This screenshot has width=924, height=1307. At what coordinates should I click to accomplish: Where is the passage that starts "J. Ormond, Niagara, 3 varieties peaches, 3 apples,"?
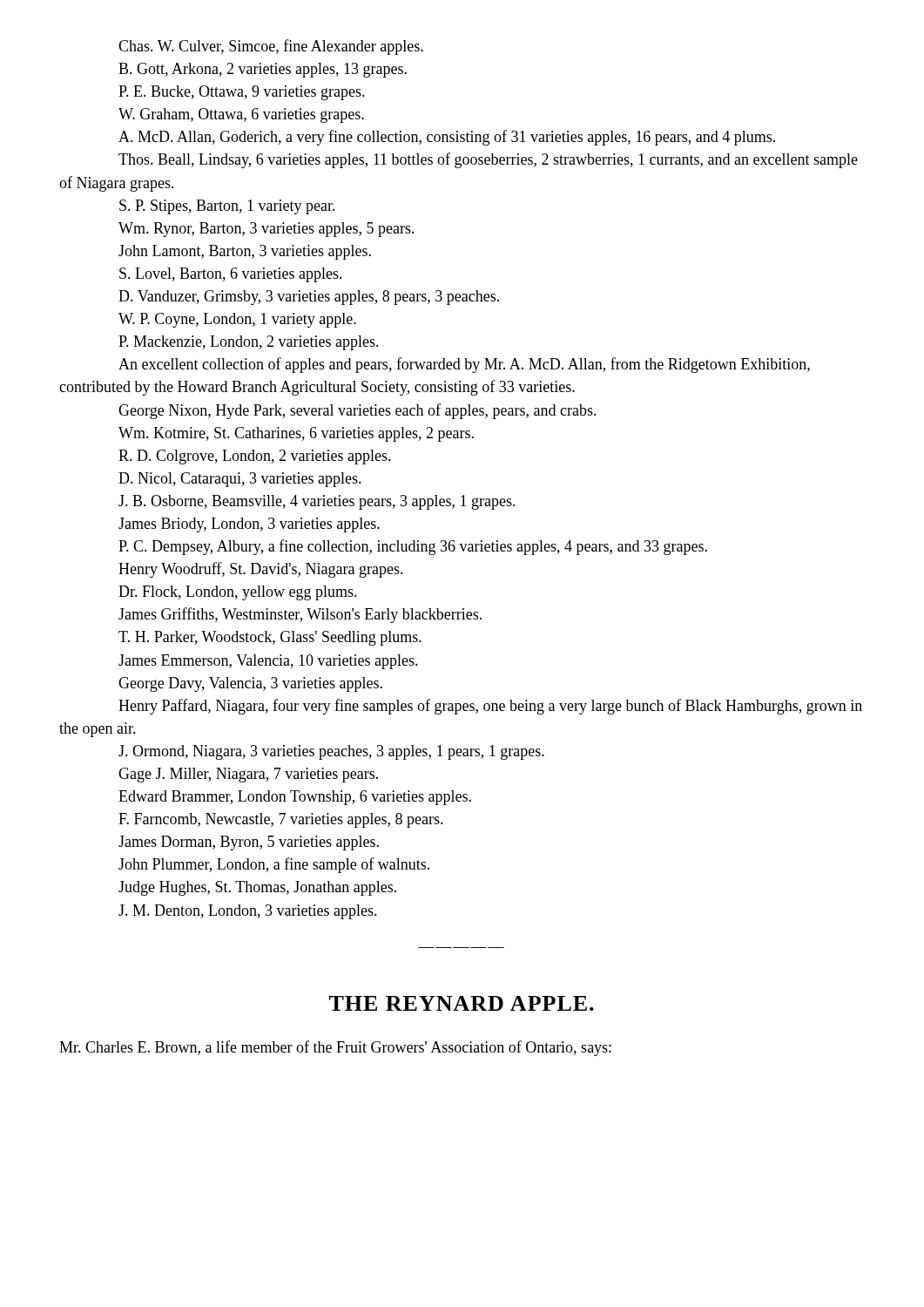pyautogui.click(x=332, y=751)
